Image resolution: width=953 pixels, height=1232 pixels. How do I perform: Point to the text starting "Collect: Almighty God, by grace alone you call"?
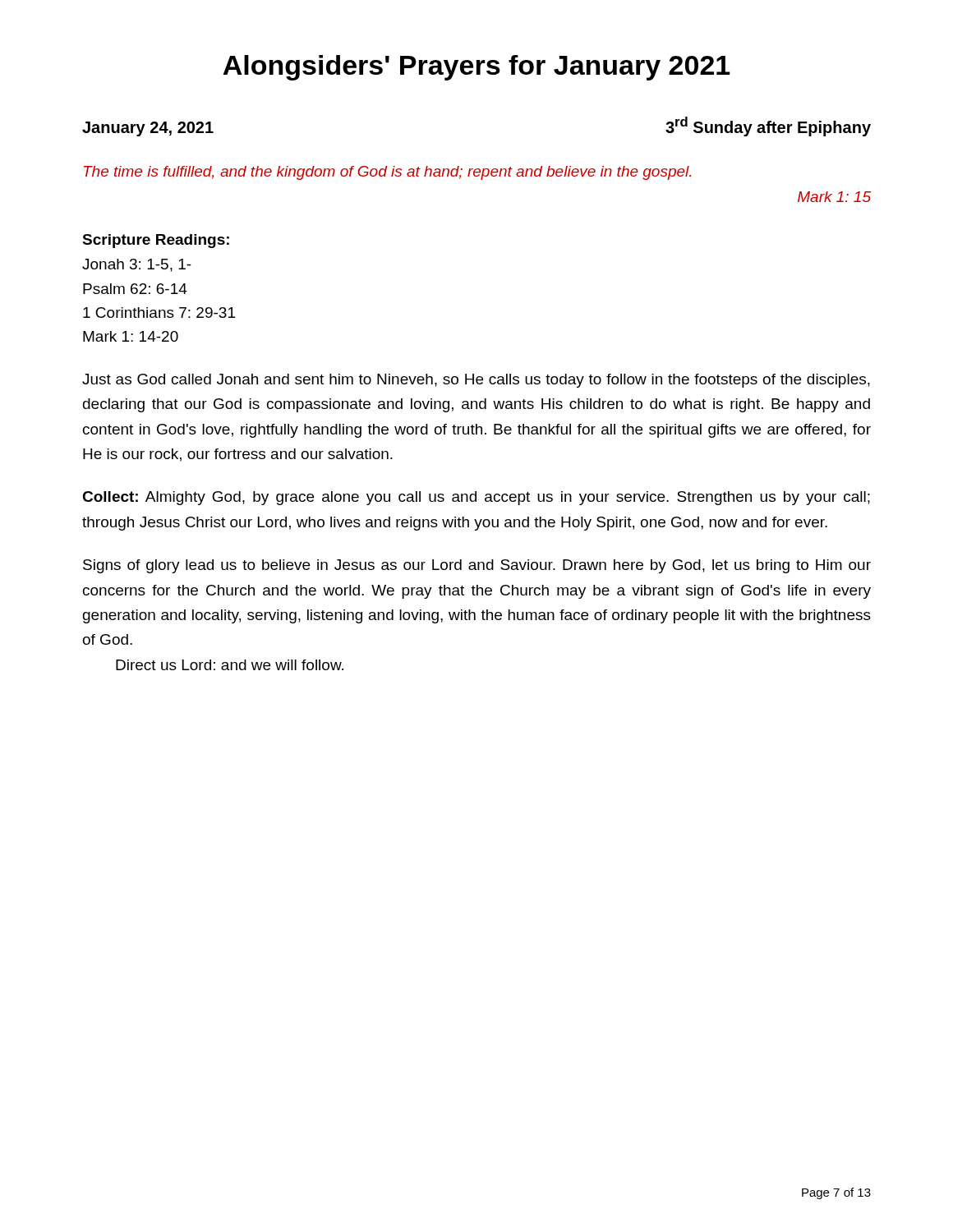476,509
